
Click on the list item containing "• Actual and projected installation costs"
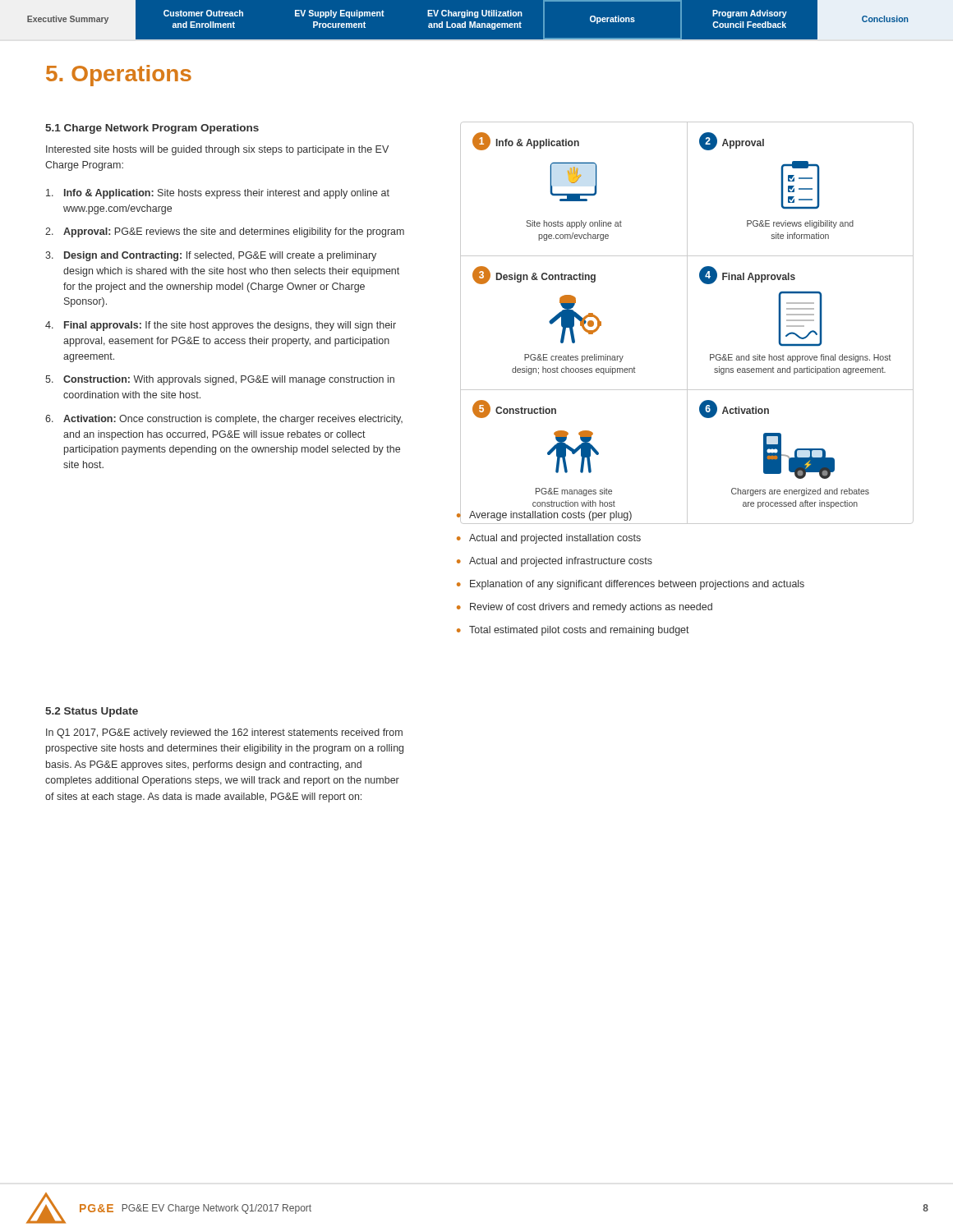548,538
